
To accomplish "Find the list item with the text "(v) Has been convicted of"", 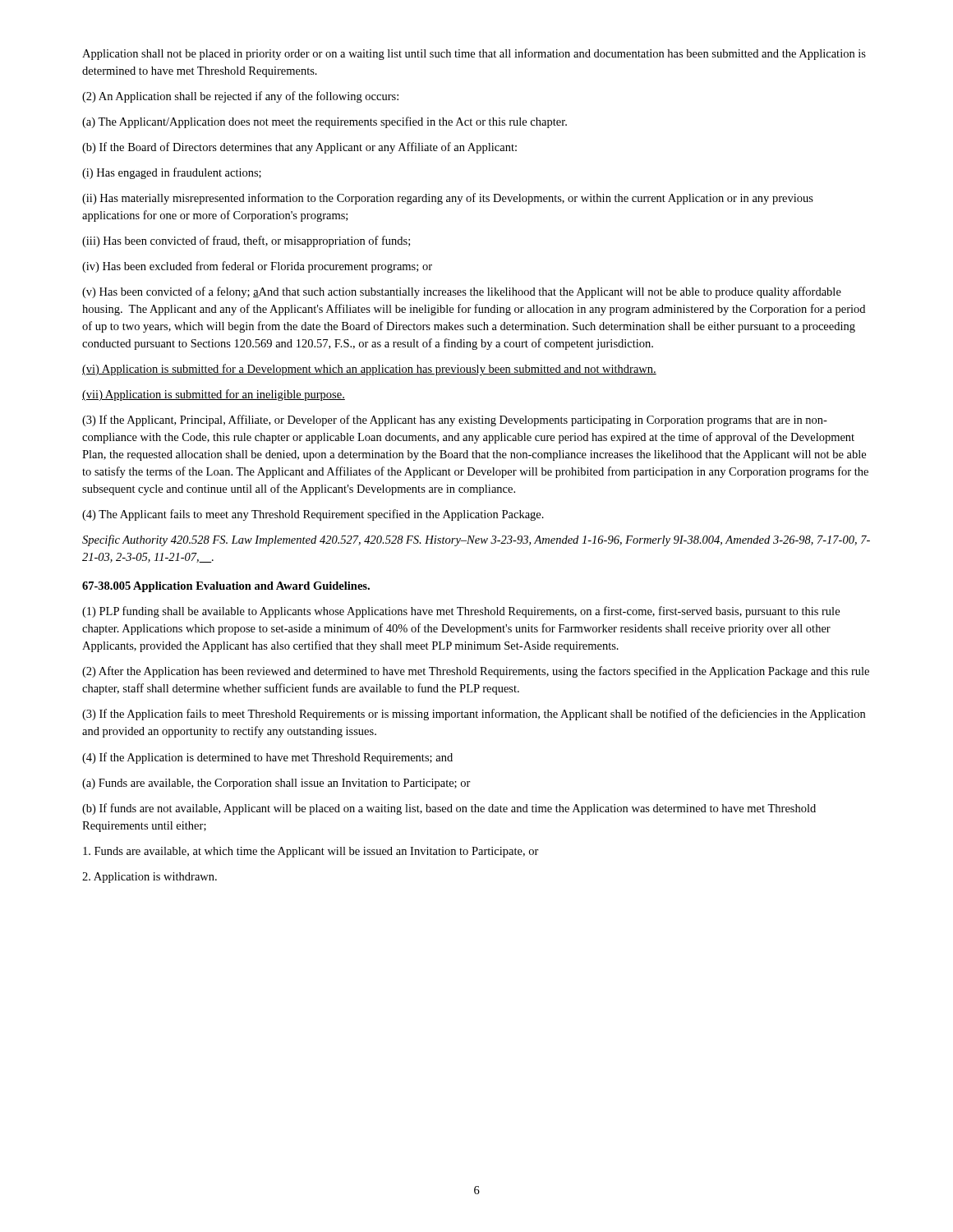I will point(476,318).
